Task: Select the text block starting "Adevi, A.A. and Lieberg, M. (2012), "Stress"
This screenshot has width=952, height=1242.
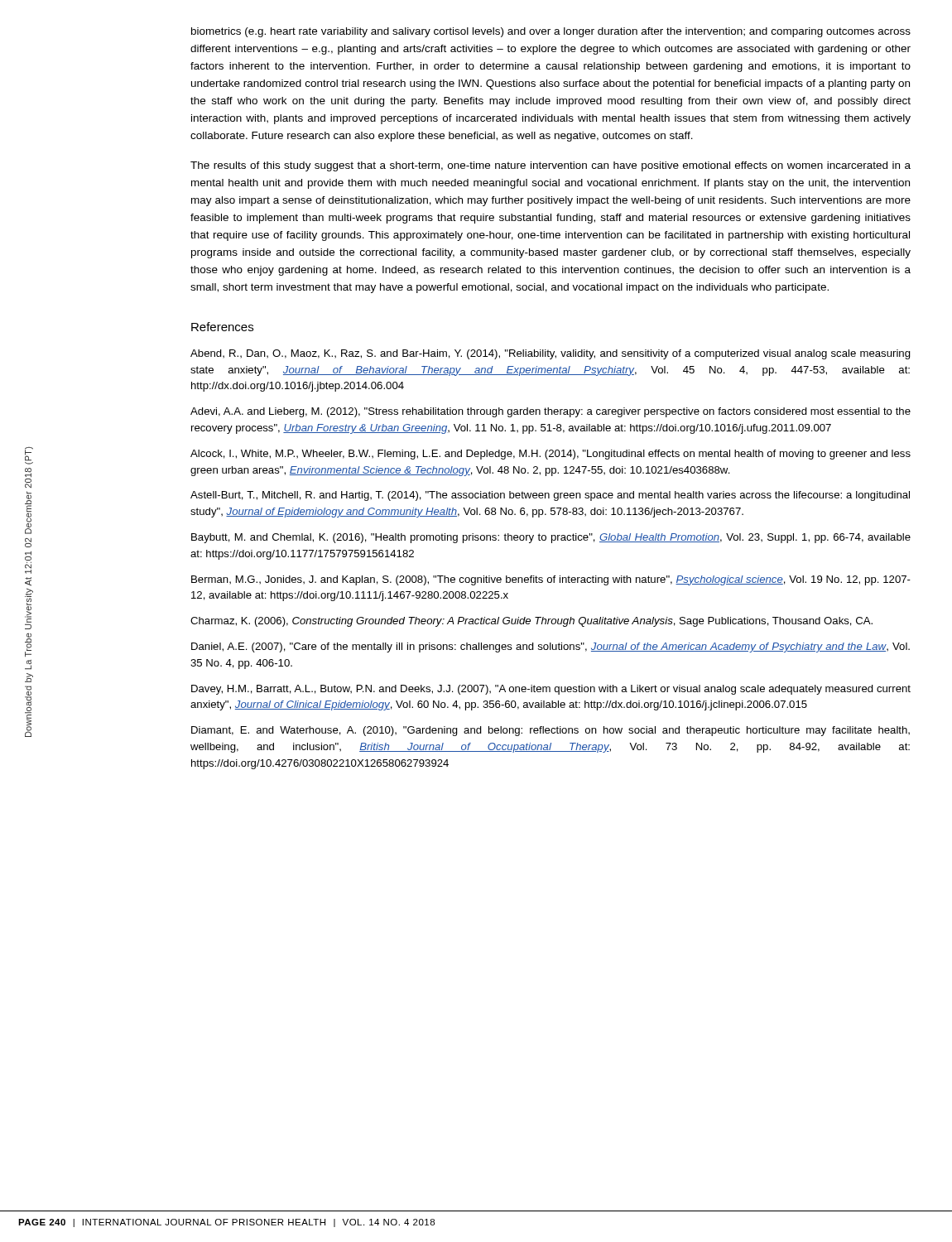Action: pos(550,419)
